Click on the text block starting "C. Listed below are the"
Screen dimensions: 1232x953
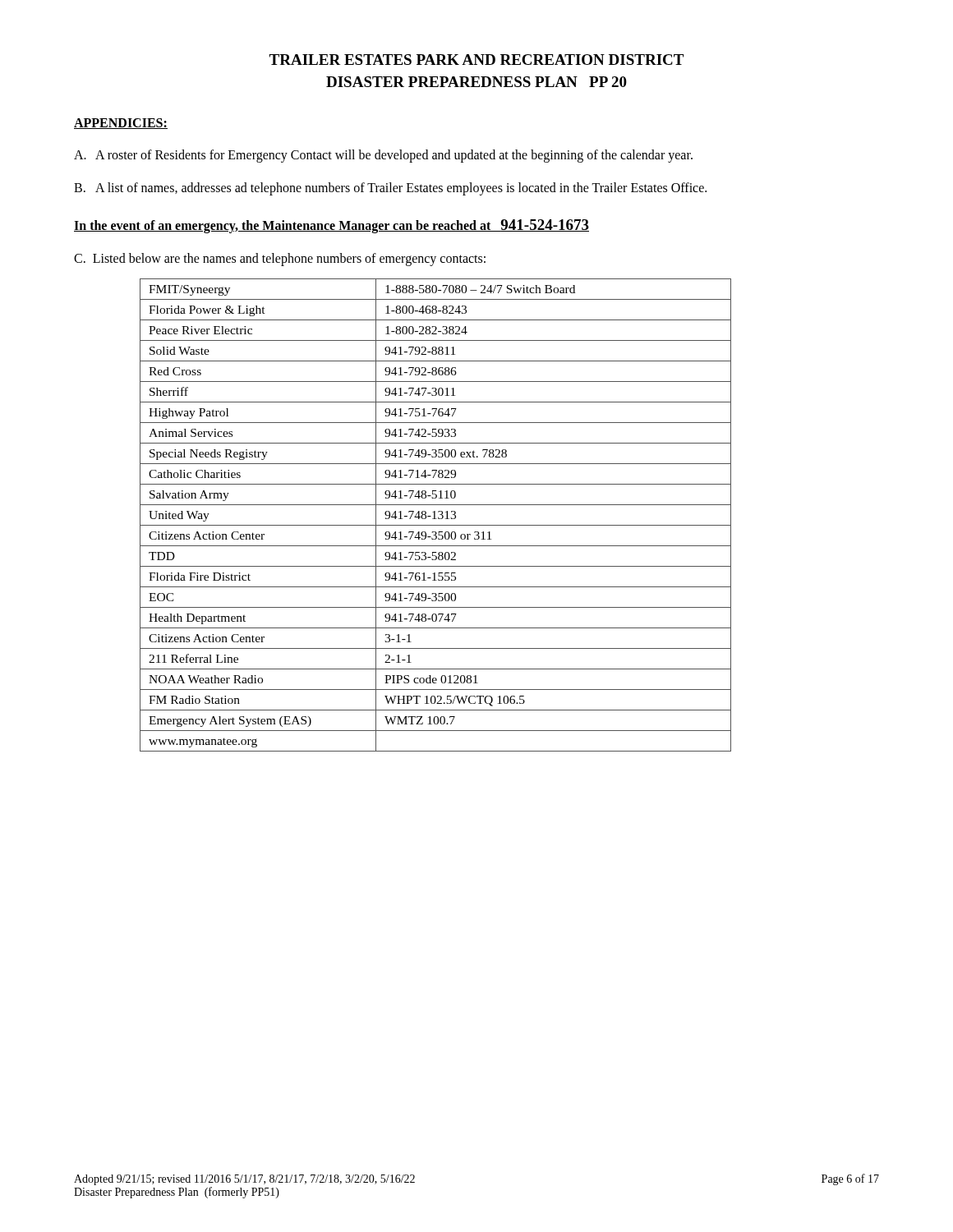280,258
